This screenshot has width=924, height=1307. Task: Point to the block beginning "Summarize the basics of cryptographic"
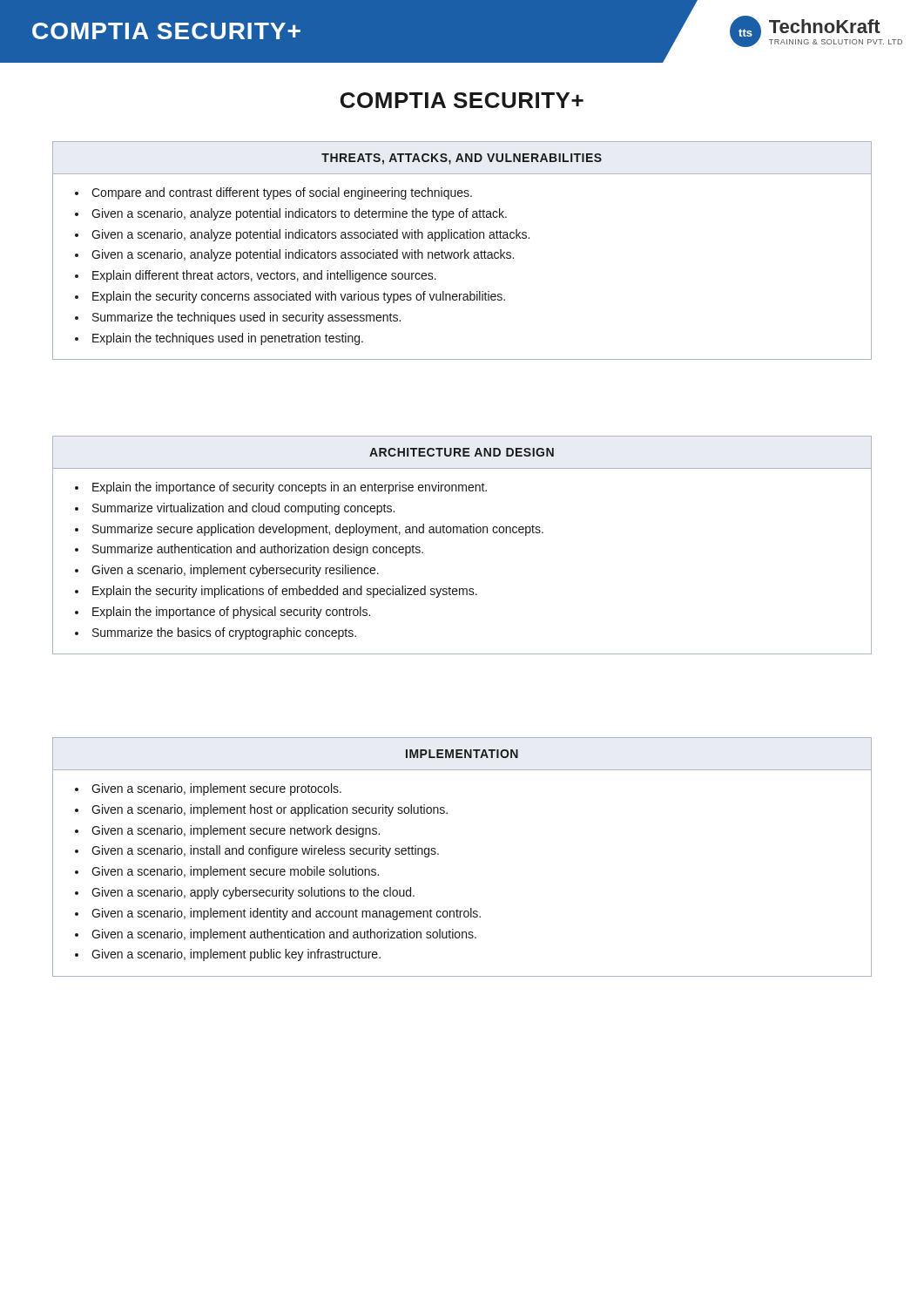click(224, 632)
